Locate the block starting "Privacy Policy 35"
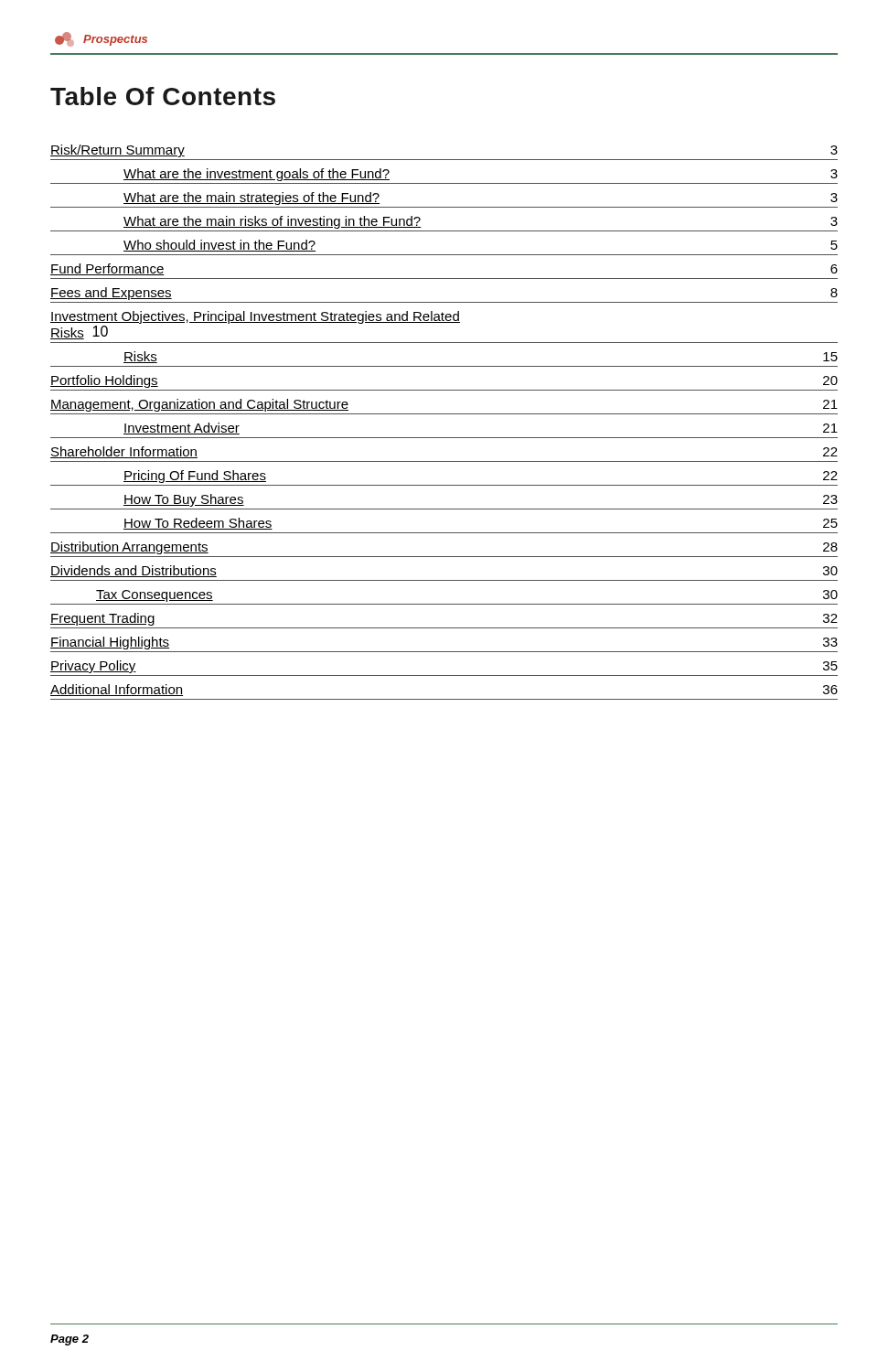Viewport: 888px width, 1372px height. 444,665
